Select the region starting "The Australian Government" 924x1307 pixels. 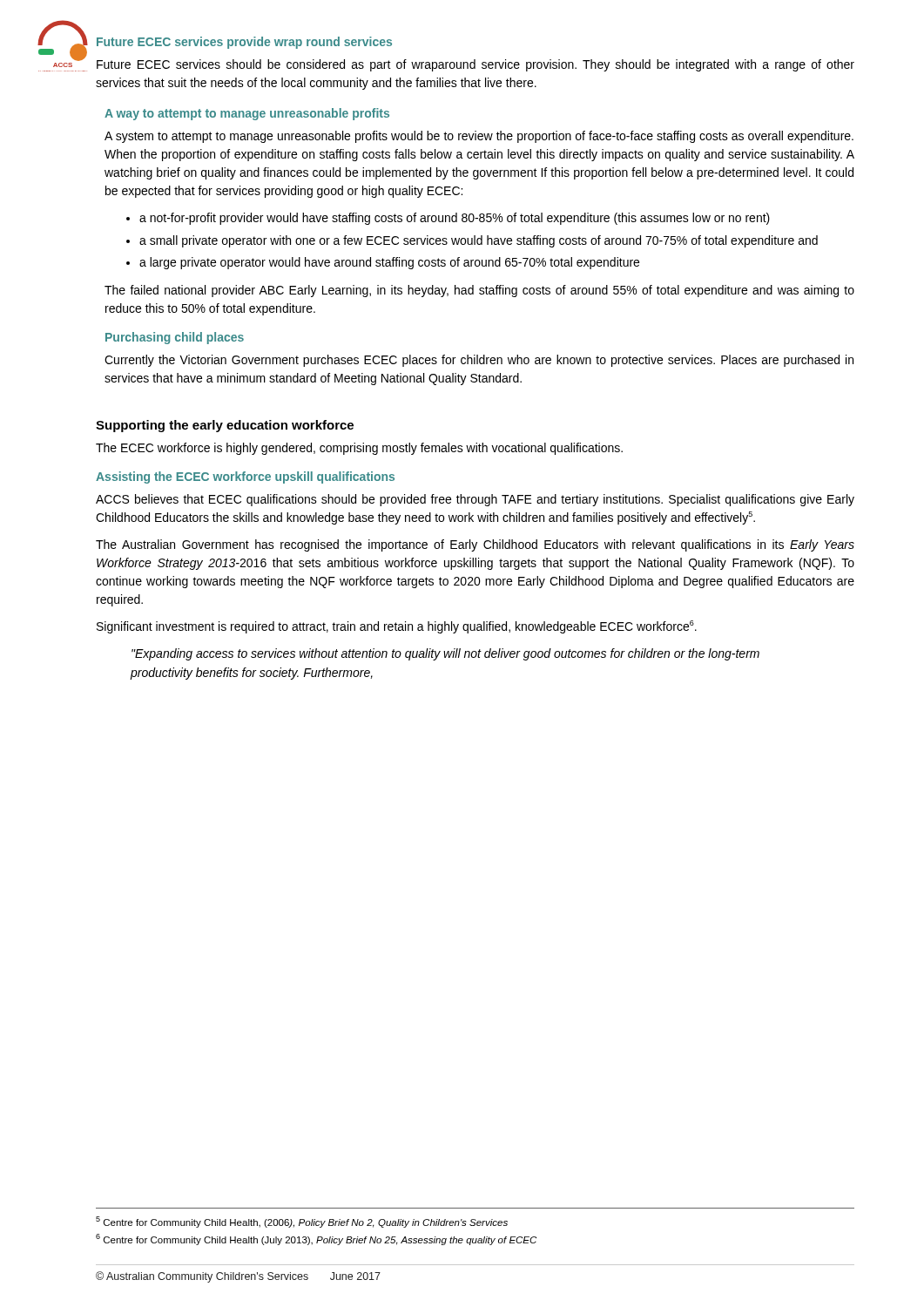pos(475,572)
